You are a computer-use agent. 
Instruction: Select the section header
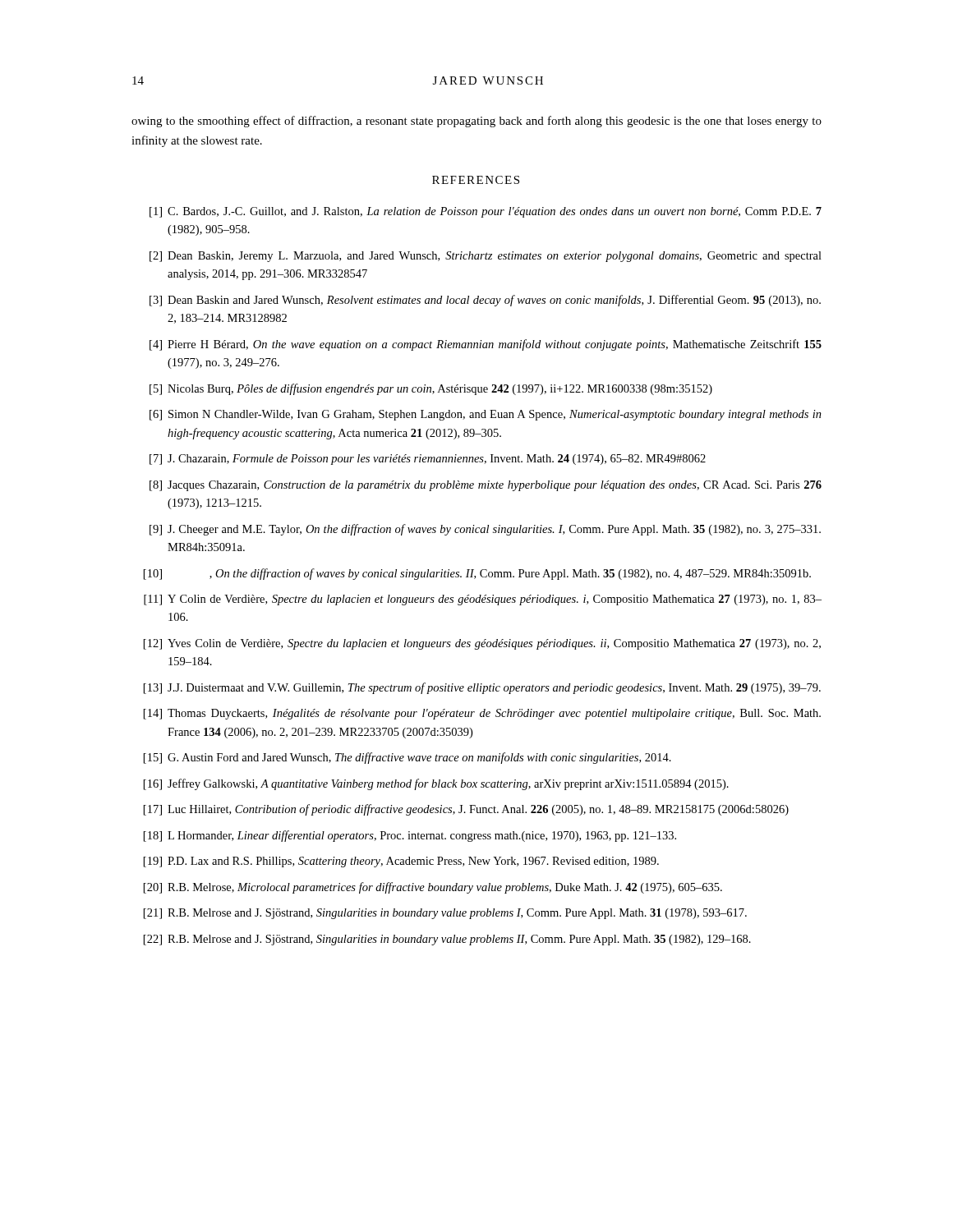click(x=476, y=180)
